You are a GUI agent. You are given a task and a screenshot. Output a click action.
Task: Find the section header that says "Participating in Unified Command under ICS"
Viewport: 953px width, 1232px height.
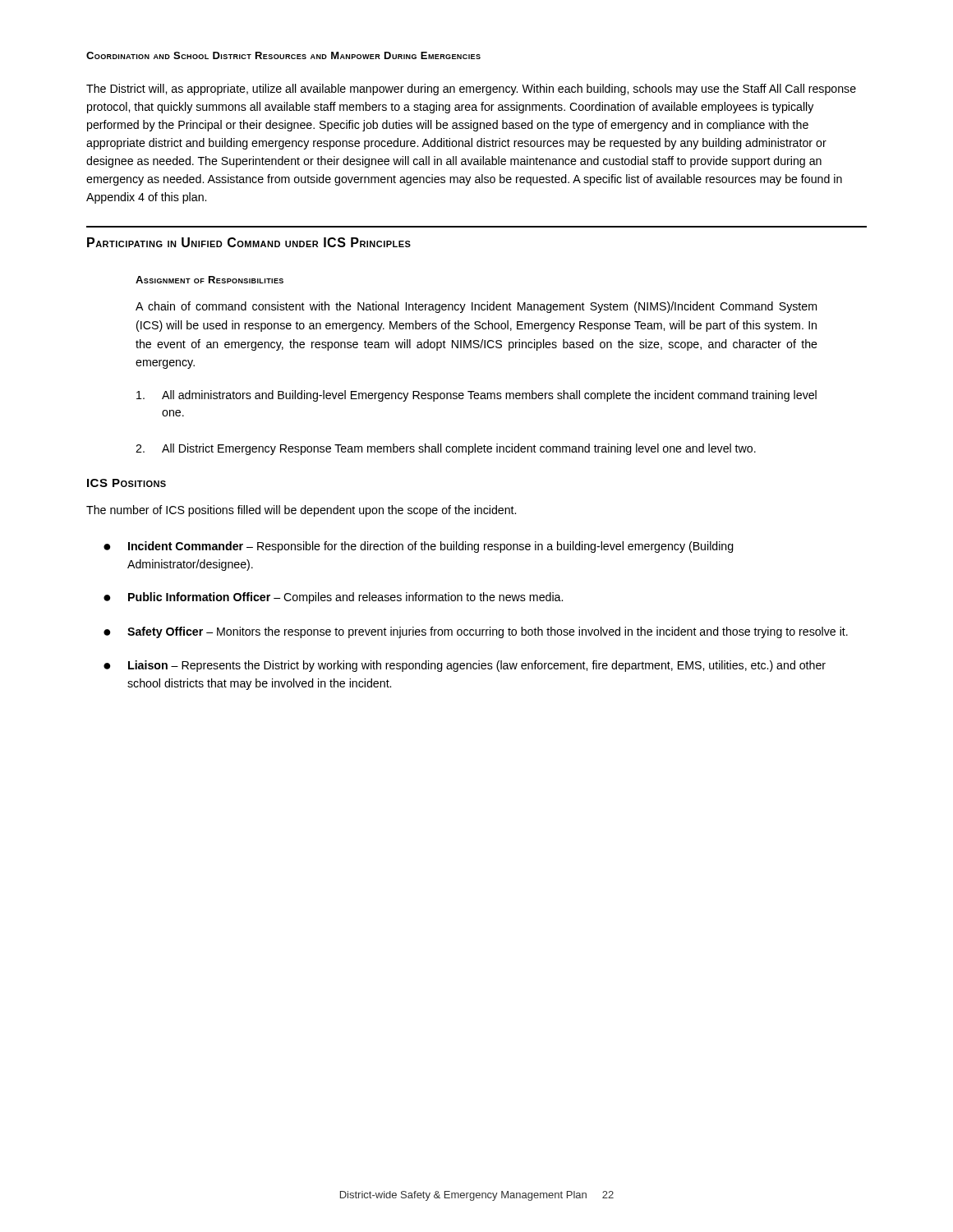coord(249,243)
